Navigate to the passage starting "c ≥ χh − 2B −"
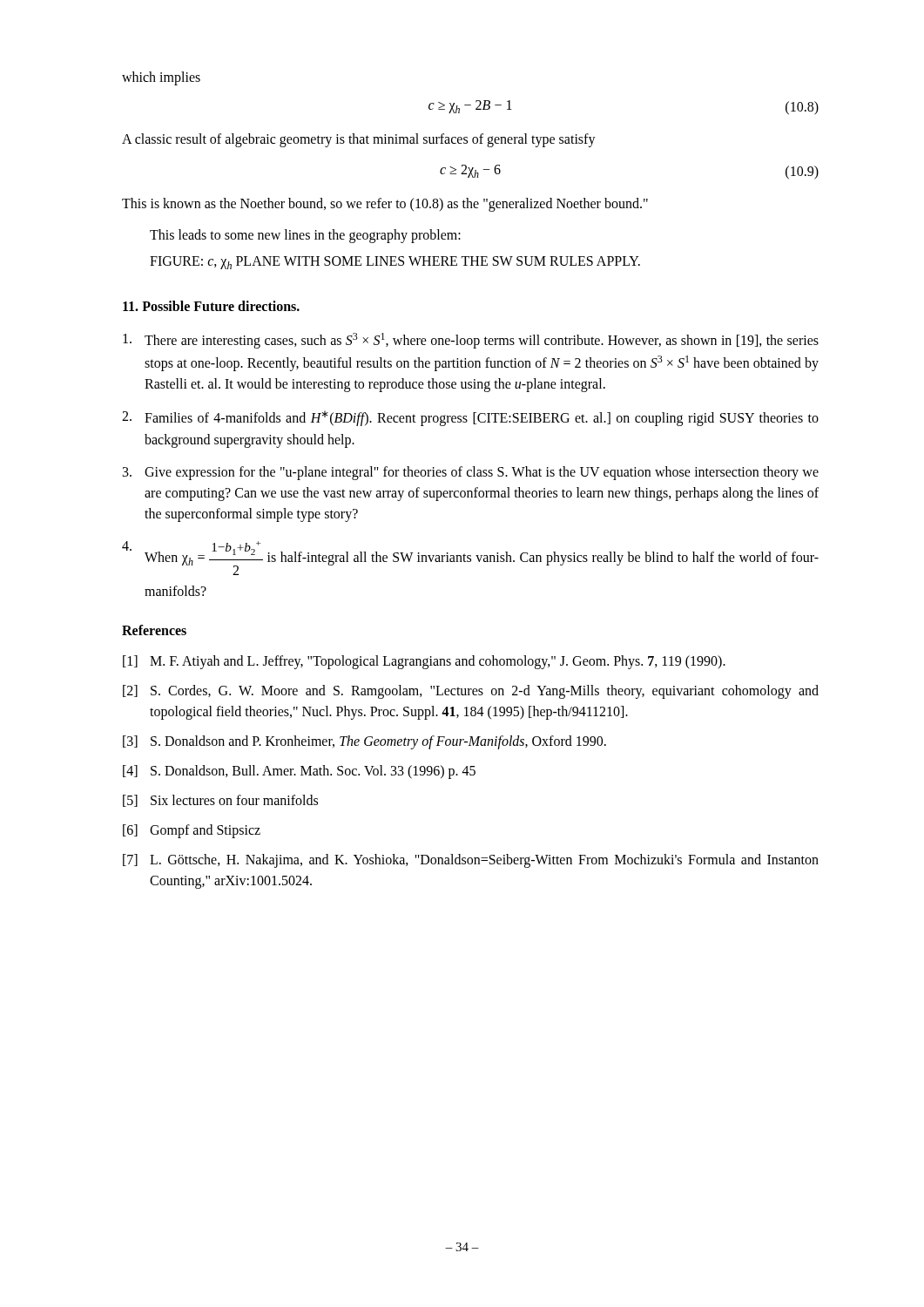Viewport: 924px width, 1307px height. point(470,107)
